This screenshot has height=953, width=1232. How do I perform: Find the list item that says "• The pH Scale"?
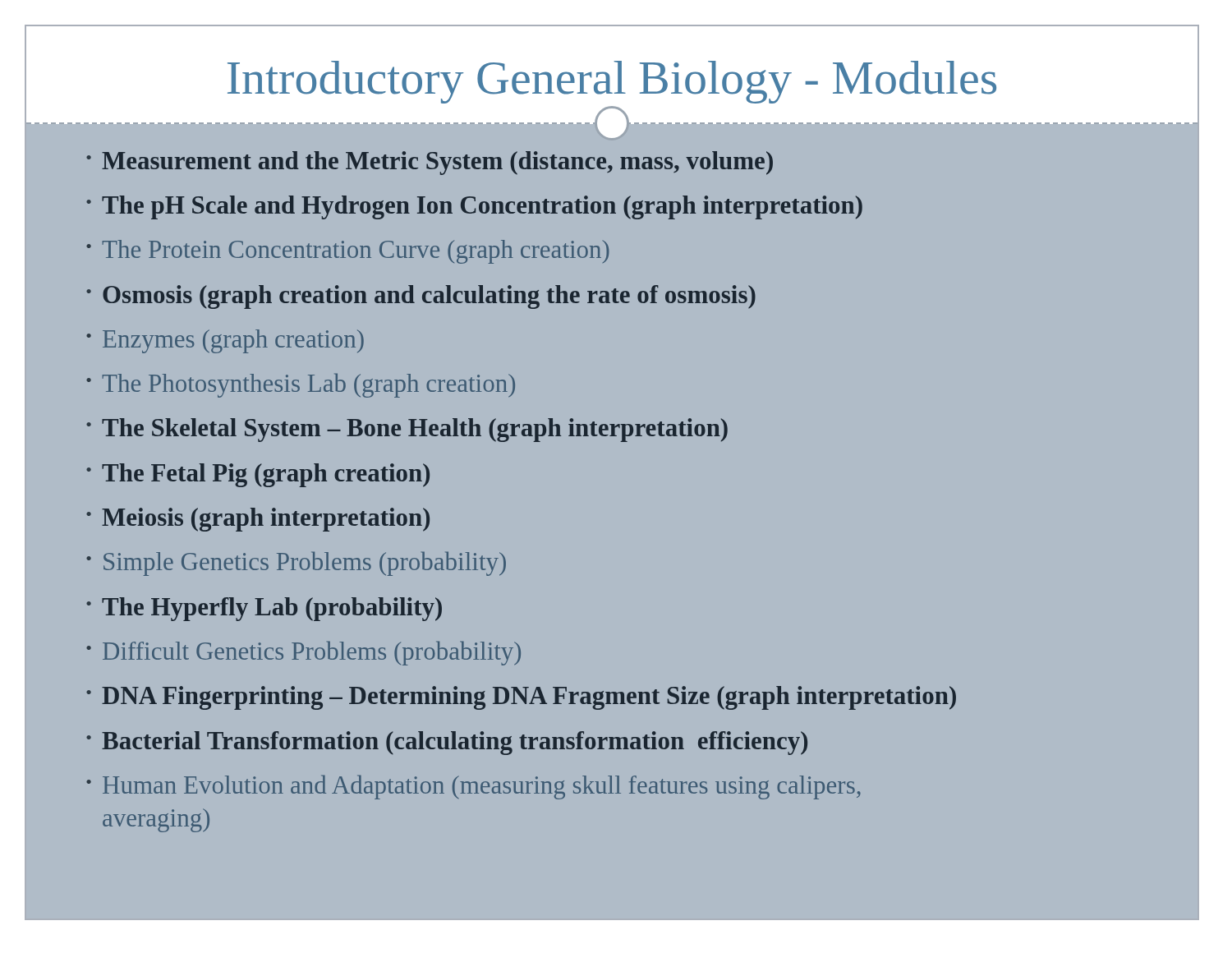(x=612, y=206)
